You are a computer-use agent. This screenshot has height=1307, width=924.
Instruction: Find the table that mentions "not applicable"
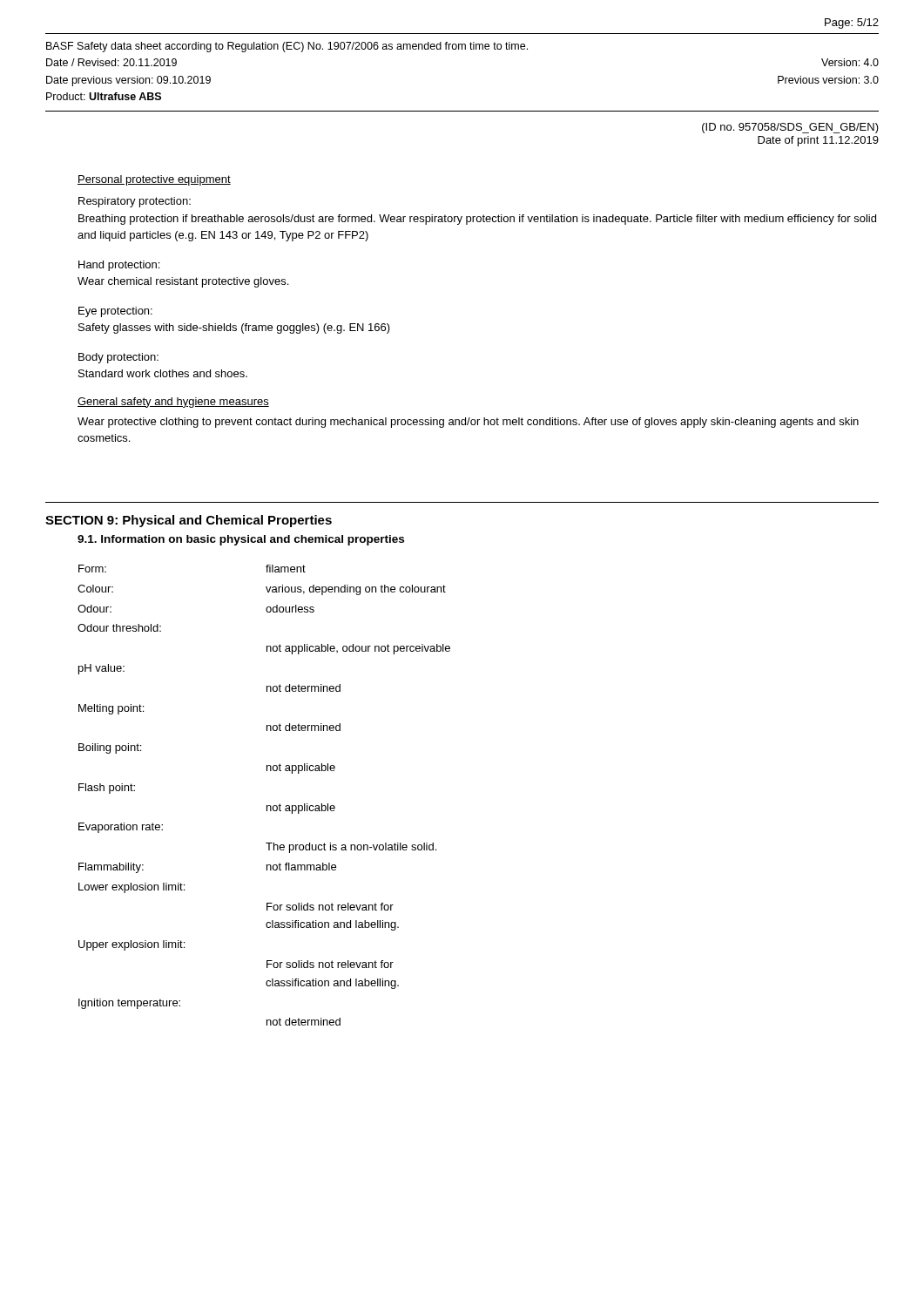click(x=478, y=796)
